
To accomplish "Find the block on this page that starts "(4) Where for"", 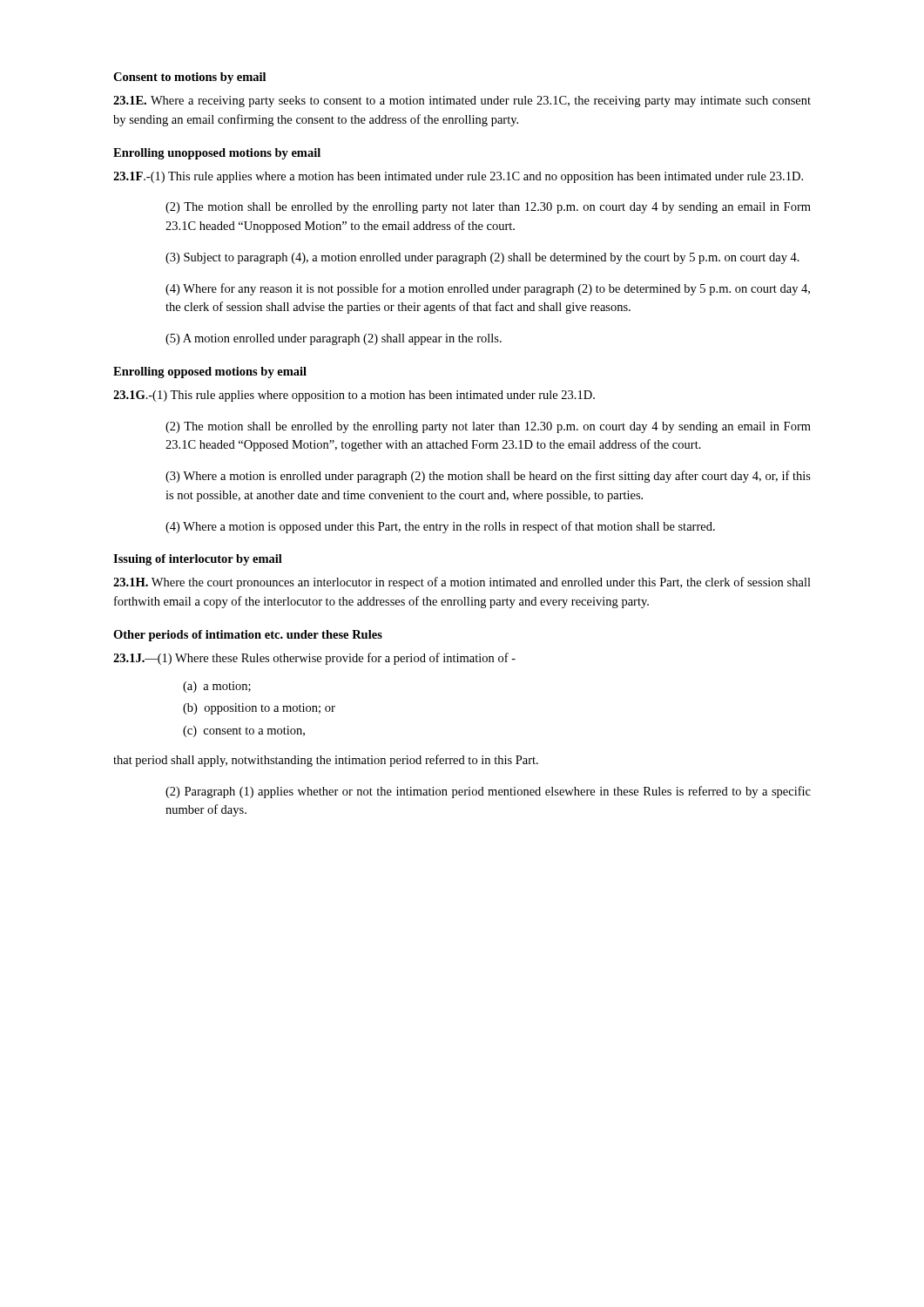I will coord(488,297).
